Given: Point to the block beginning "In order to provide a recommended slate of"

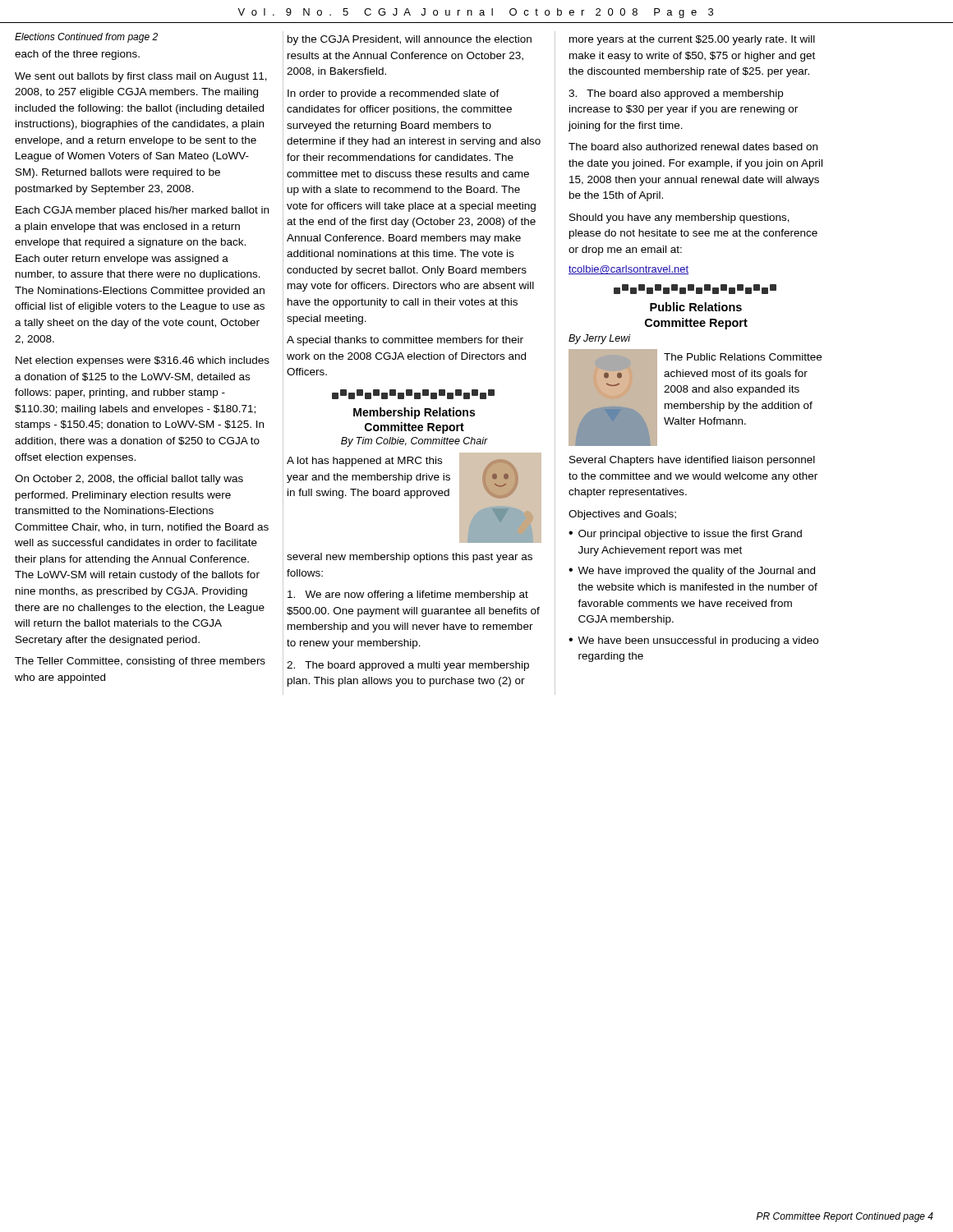Looking at the screenshot, I should tap(414, 206).
